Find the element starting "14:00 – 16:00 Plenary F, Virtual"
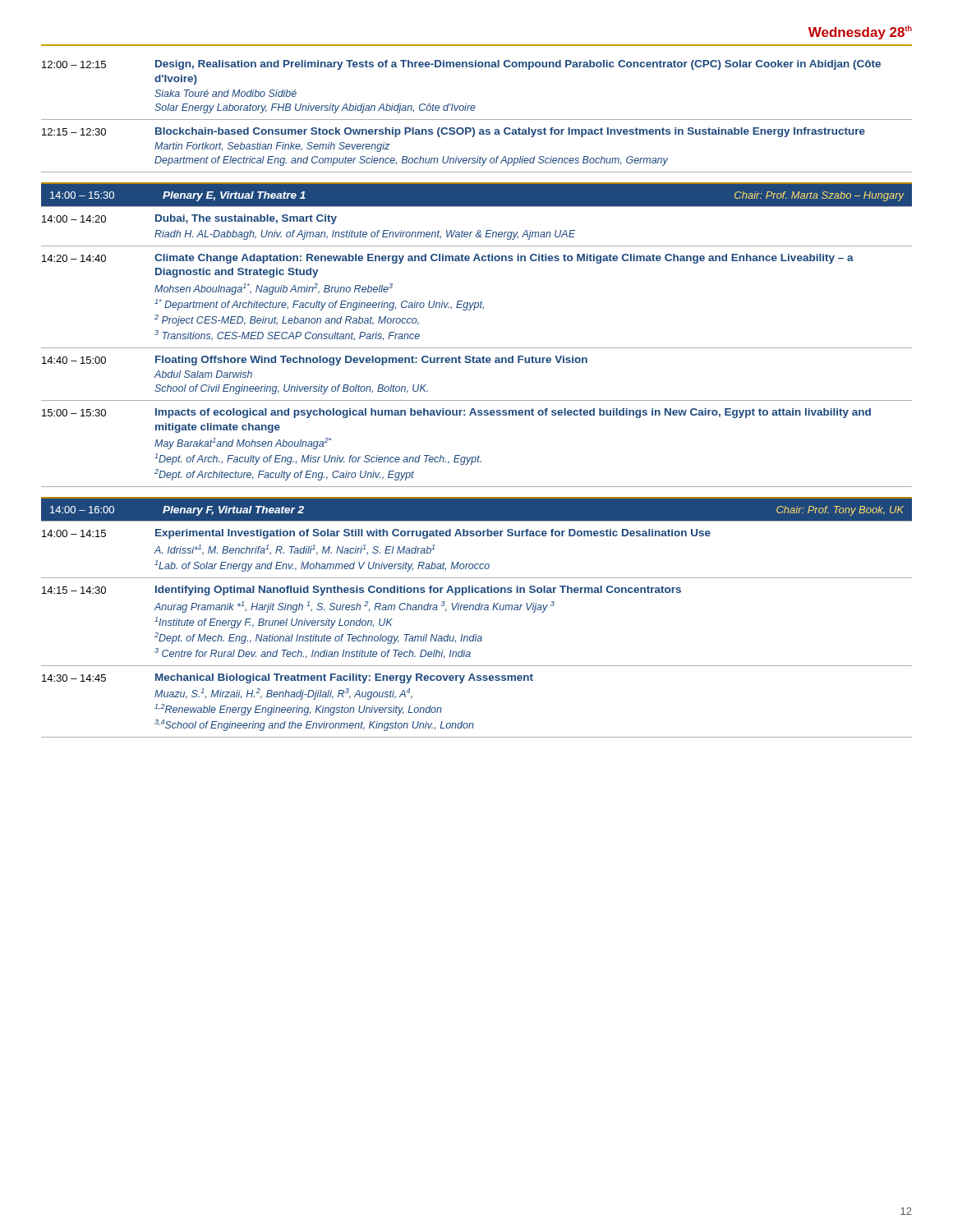 (476, 510)
